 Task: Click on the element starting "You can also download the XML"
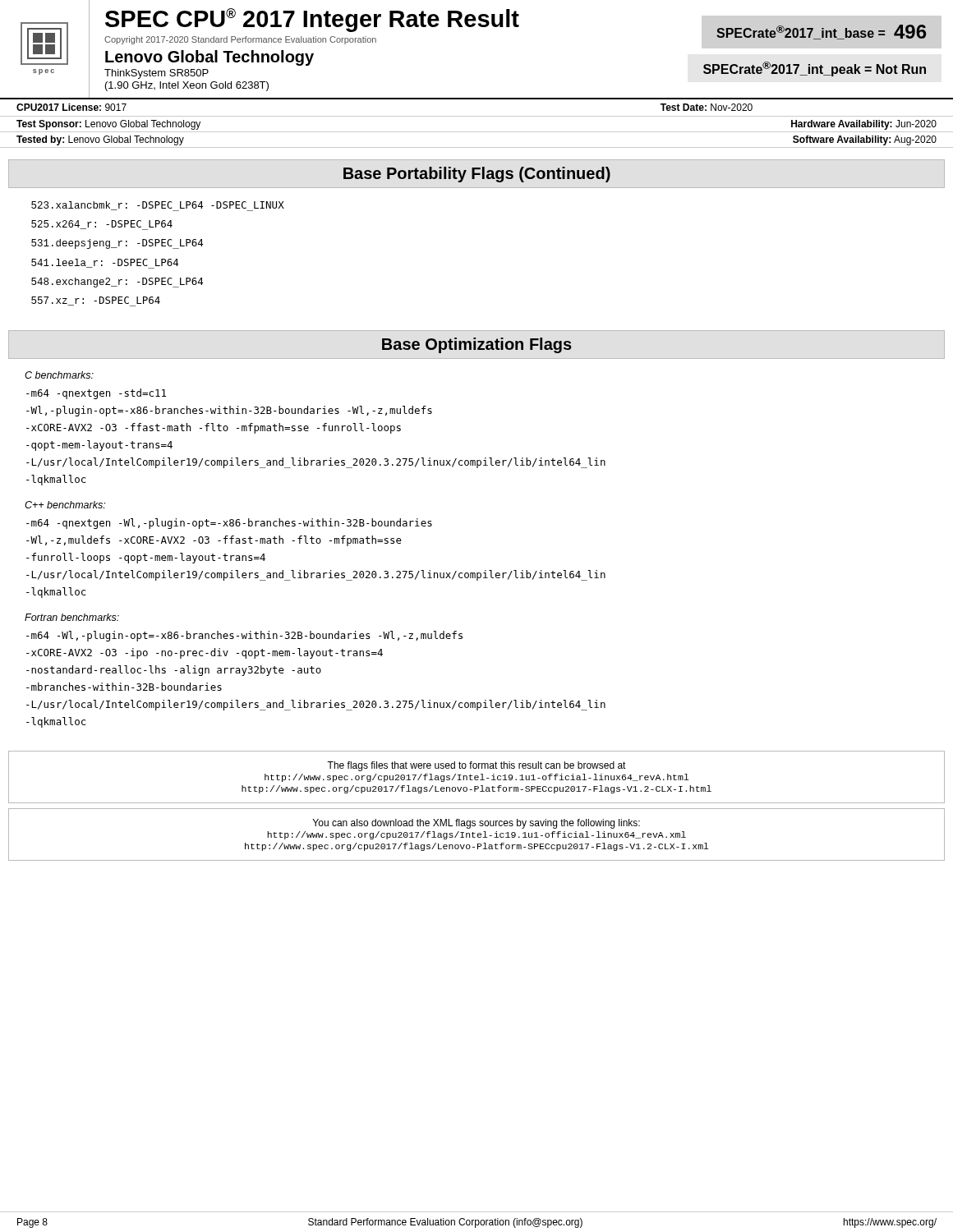(x=476, y=835)
